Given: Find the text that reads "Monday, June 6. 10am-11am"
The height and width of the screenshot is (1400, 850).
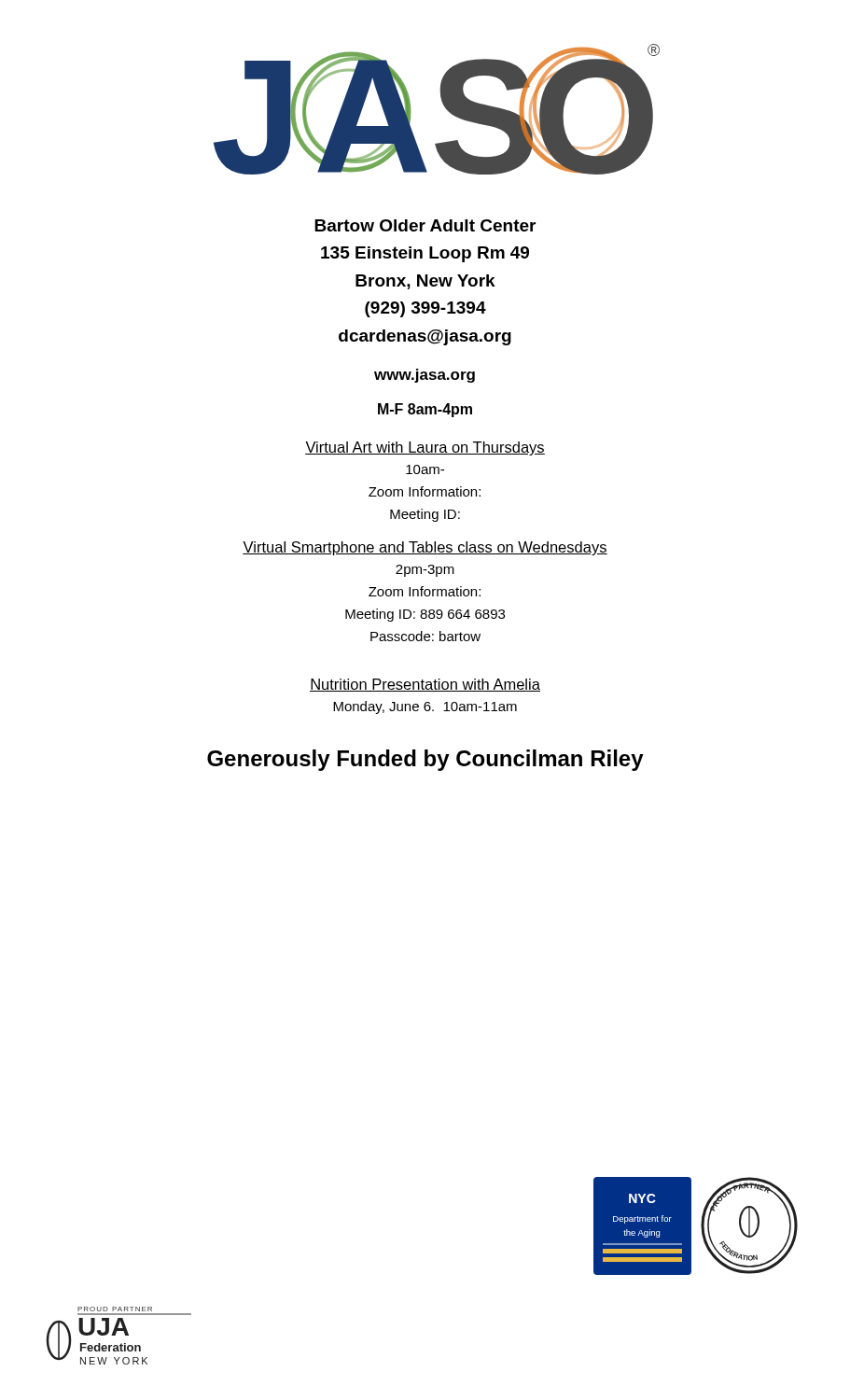Looking at the screenshot, I should [425, 706].
